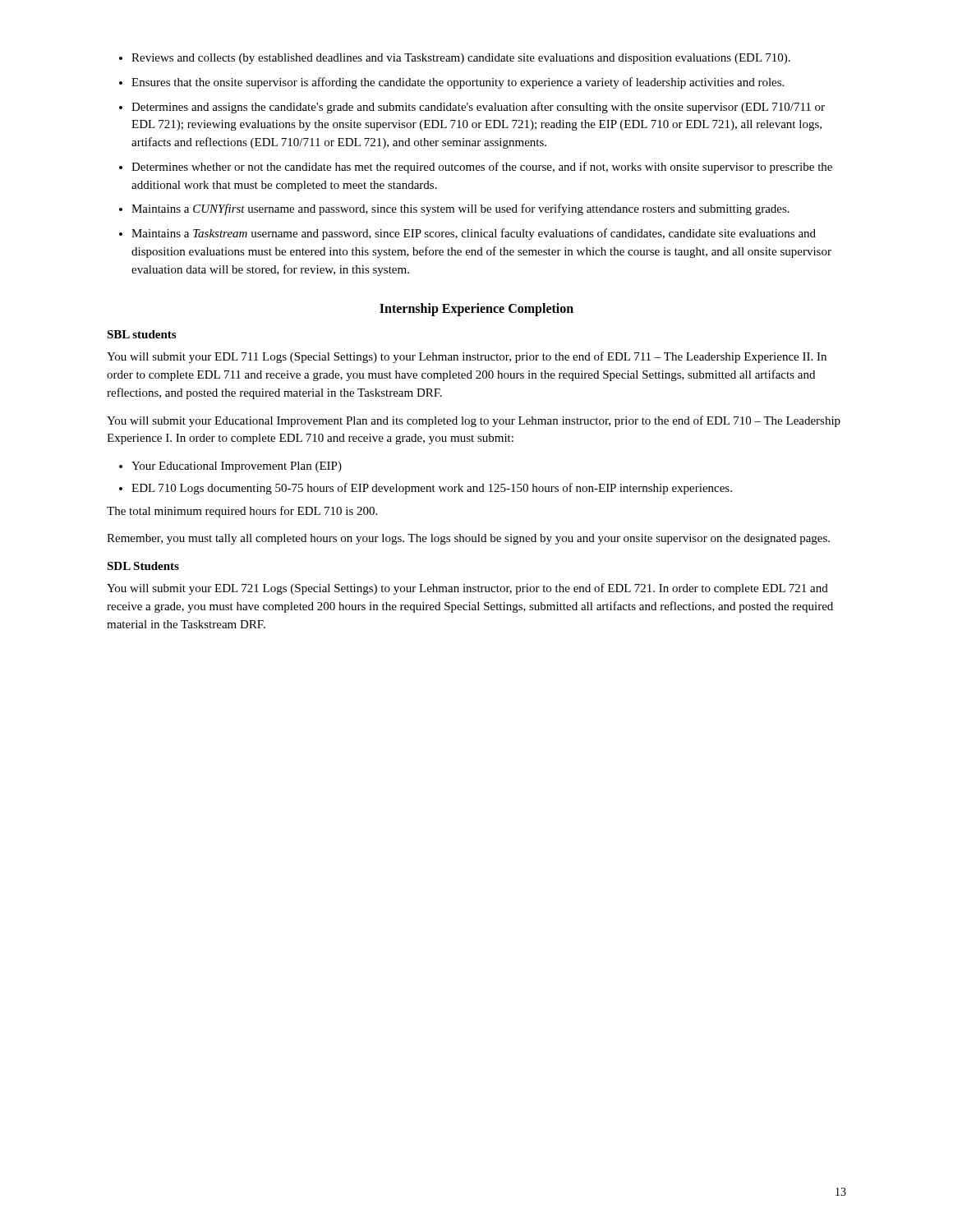Locate the region starting "Remember, you must tally all completed"

(x=469, y=538)
